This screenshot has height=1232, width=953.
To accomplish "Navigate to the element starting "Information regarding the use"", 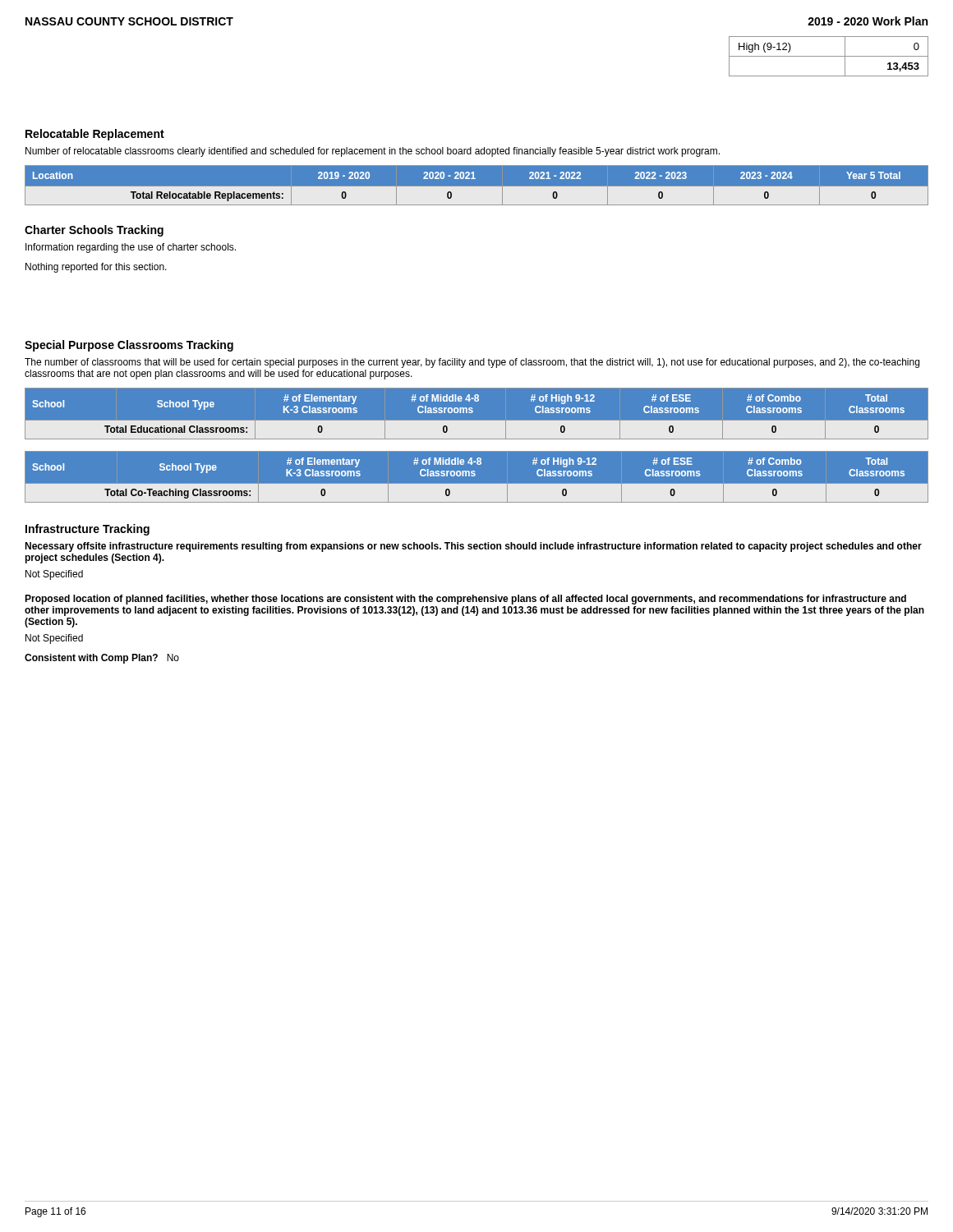I will [131, 247].
